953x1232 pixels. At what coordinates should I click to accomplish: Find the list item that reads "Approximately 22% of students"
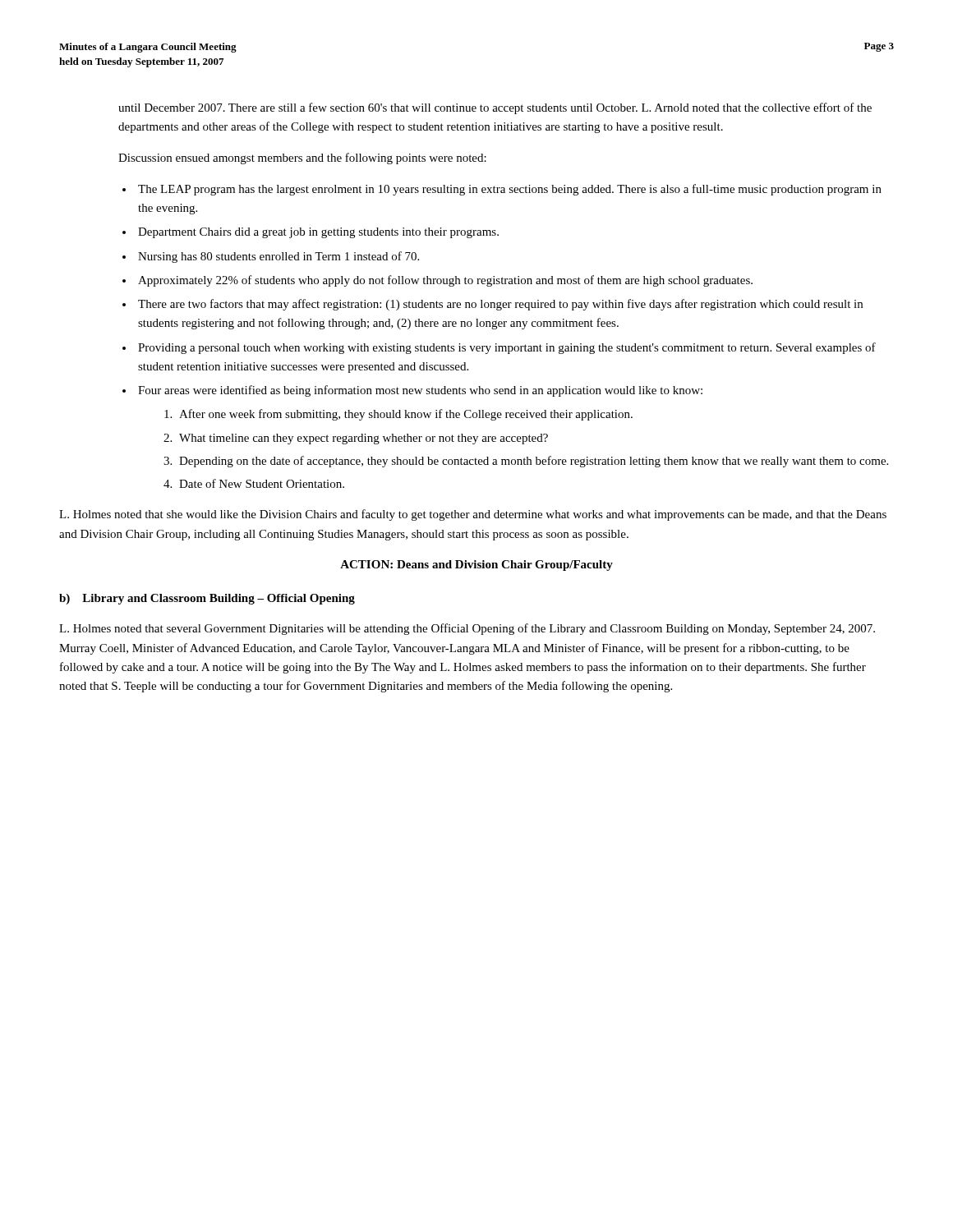(446, 280)
